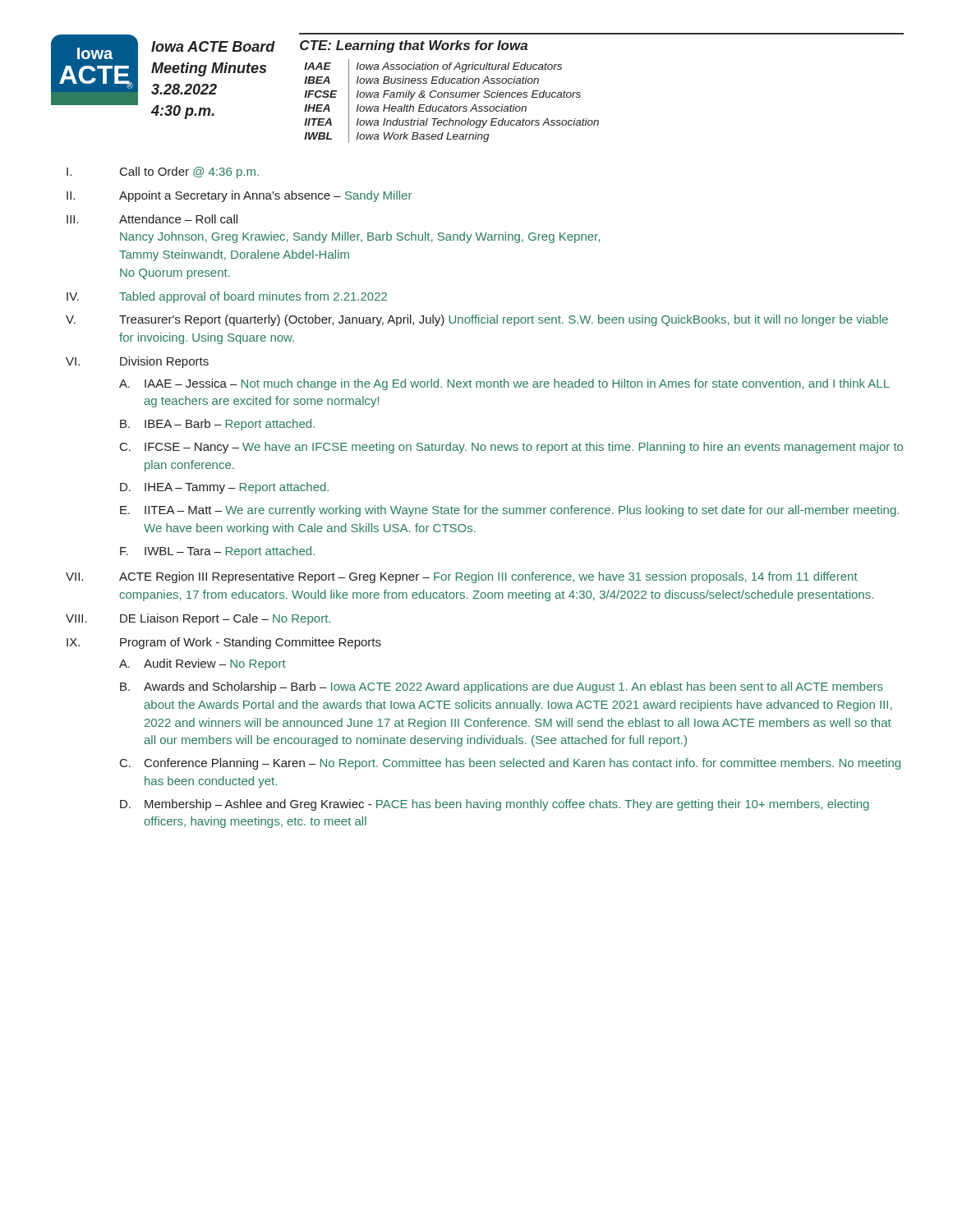The width and height of the screenshot is (953, 1232).
Task: Click the passage that begins "C. IFCSE – Nancy – We have"
Action: pos(511,455)
